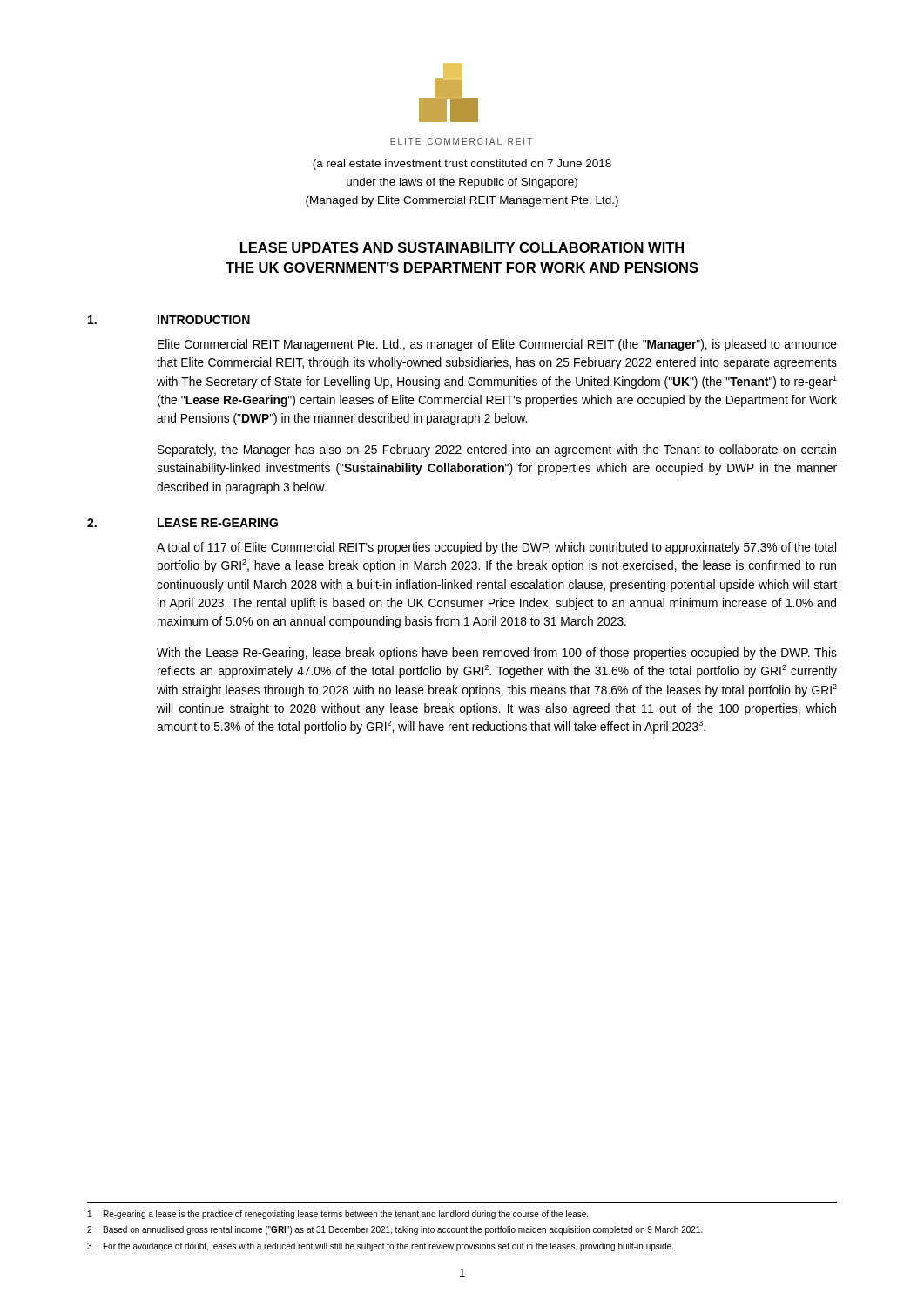Navigate to the text starting "1. INTRODUCTION"
This screenshot has width=924, height=1307.
click(169, 320)
